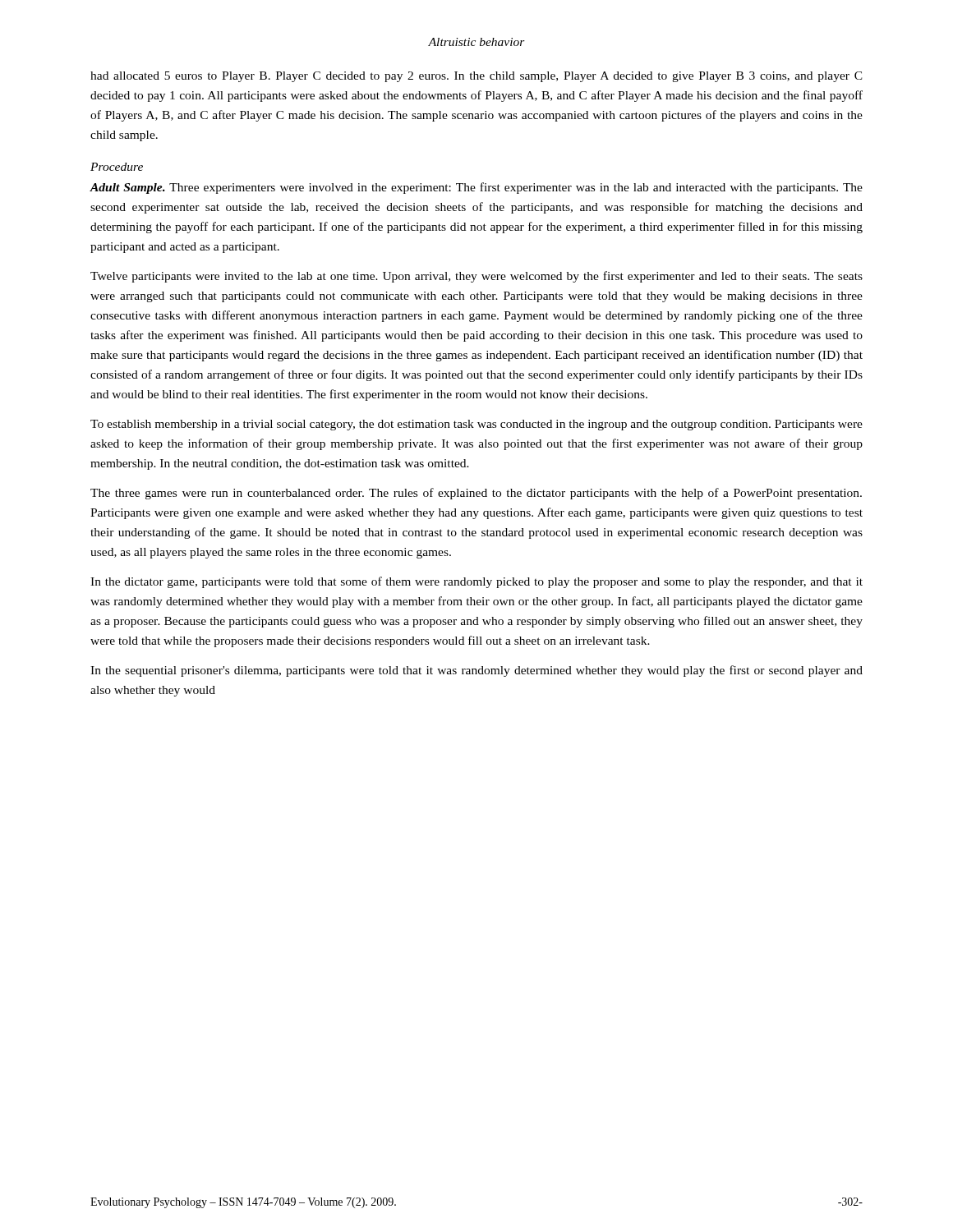This screenshot has height=1232, width=953.
Task: Click the passage that begins "had allocated 5"
Action: click(x=476, y=105)
